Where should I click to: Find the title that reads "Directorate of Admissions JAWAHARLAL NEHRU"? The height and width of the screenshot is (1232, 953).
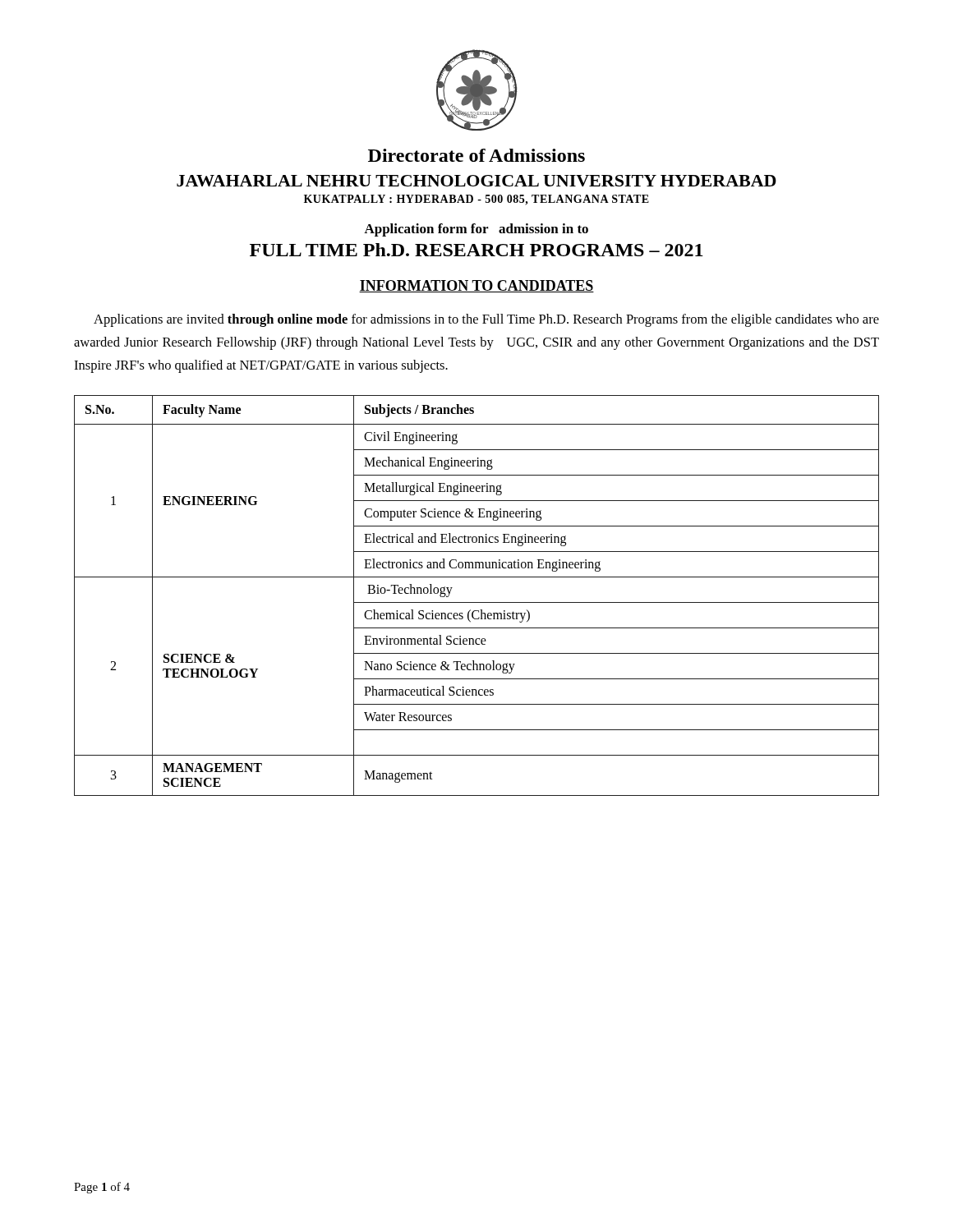click(x=476, y=175)
